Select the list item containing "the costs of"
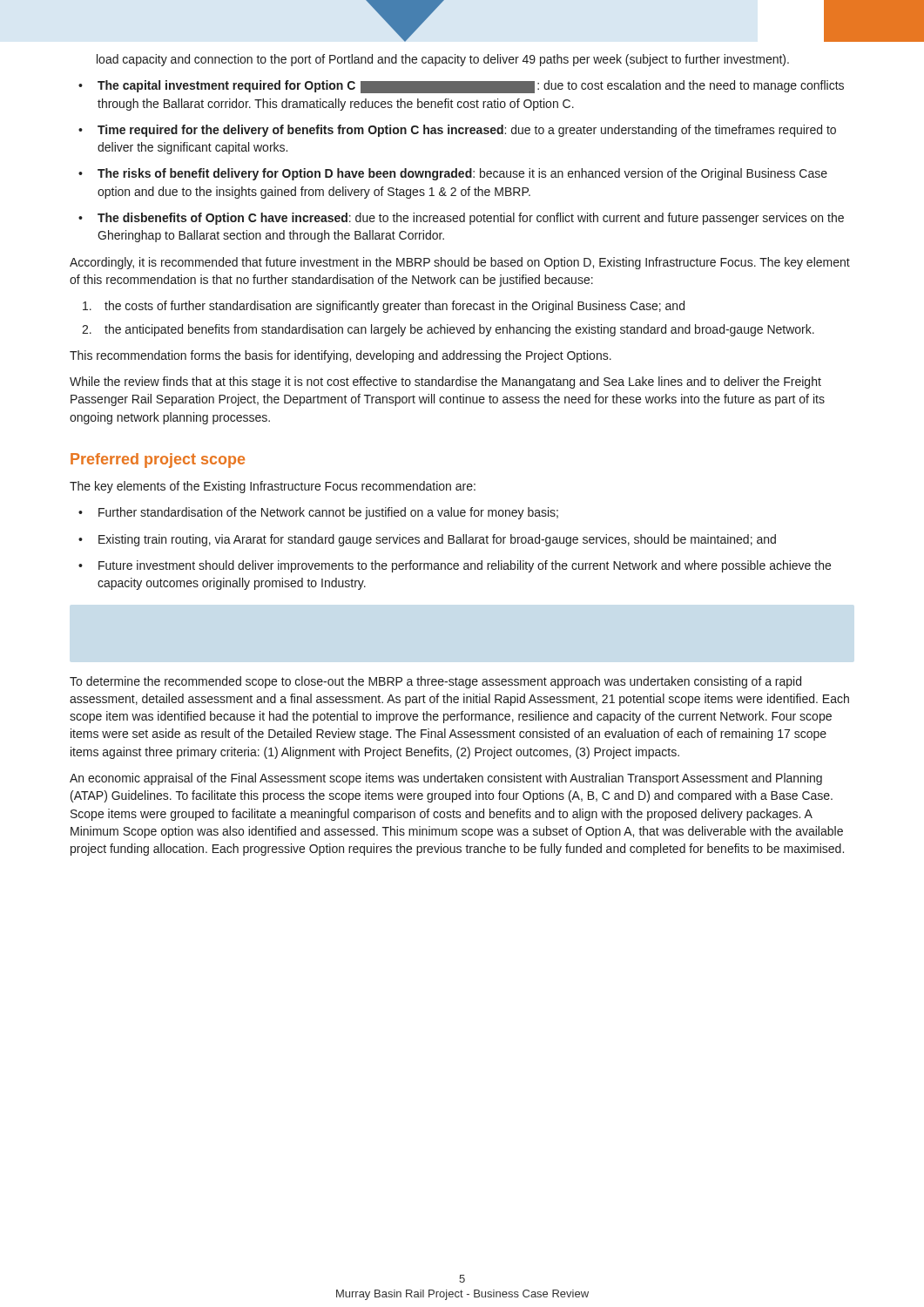Screen dimensions: 1307x924 [384, 306]
